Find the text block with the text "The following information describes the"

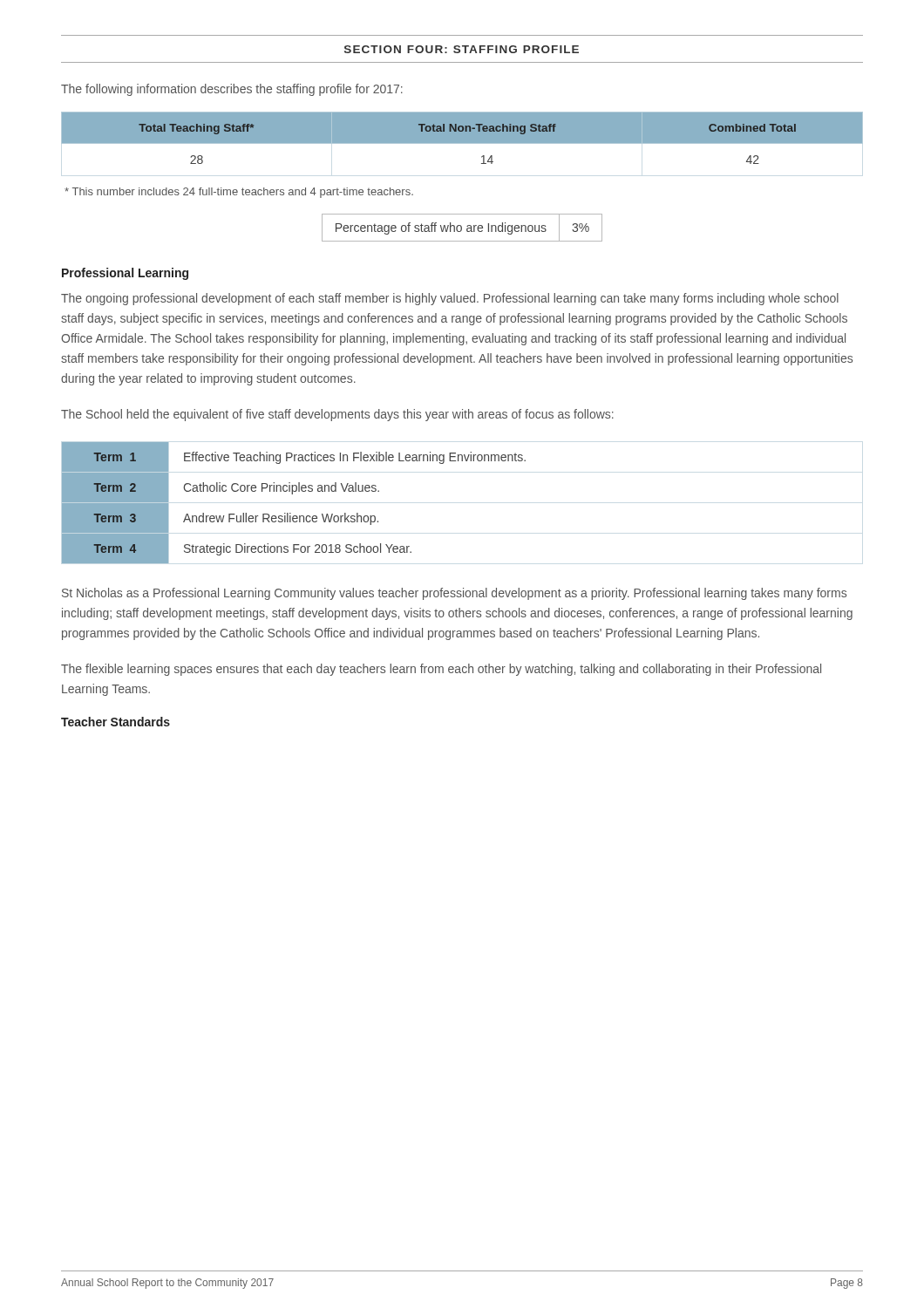232,89
